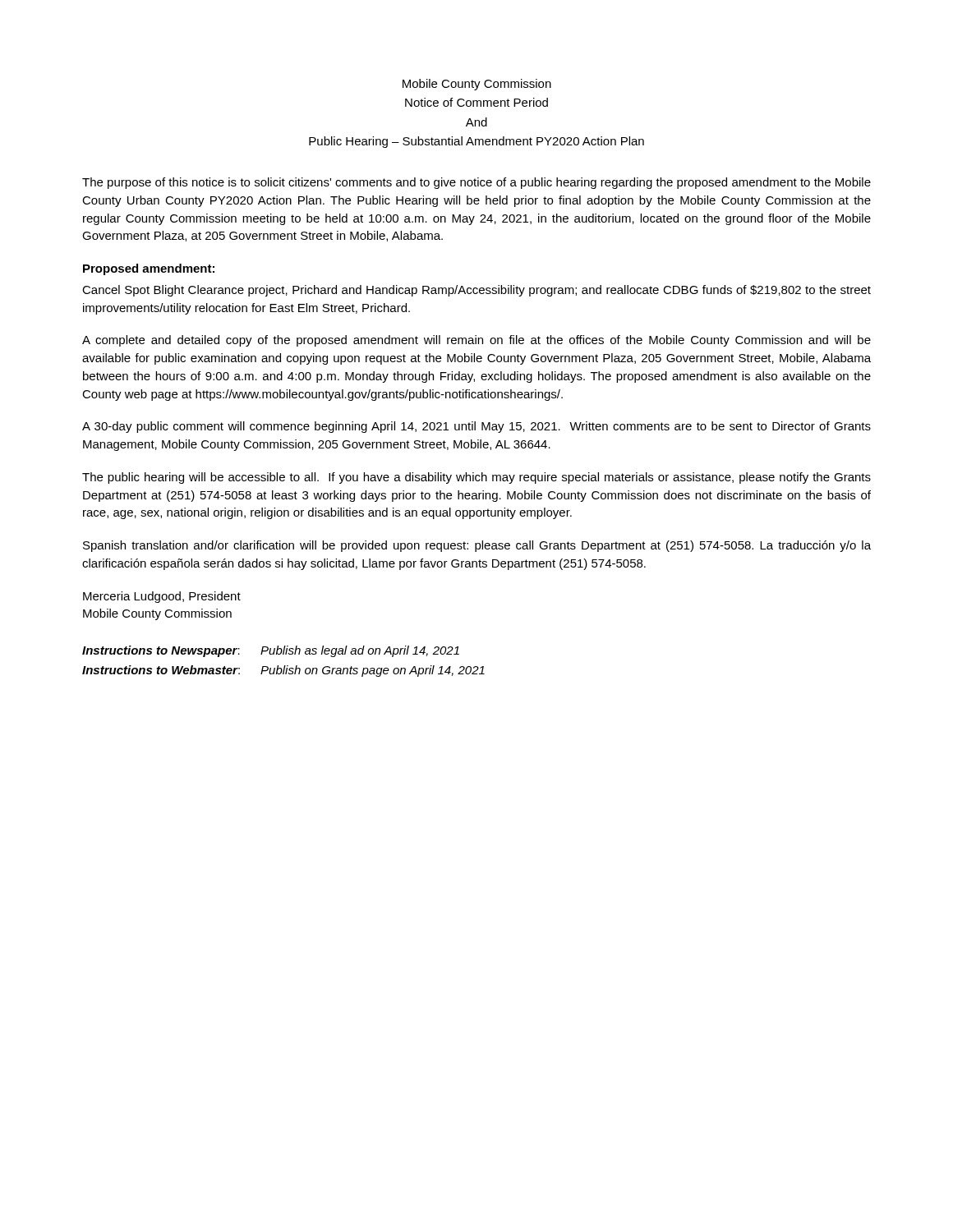Point to the text block starting "Cancel Spot Blight Clearance"
This screenshot has width=953, height=1232.
(x=476, y=298)
